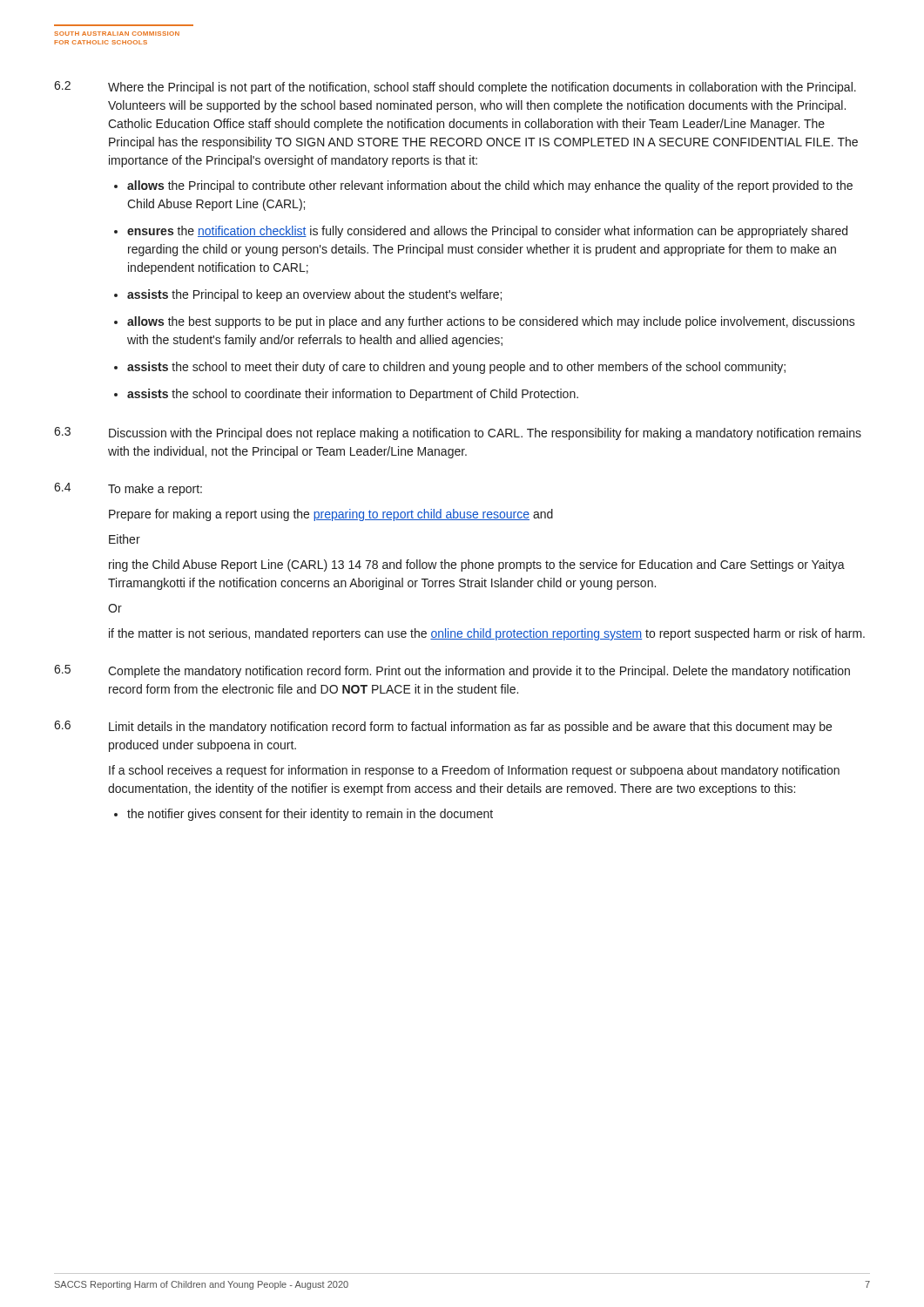924x1307 pixels.
Task: Find the block on this page that starts "allows the best supports to be put in"
Action: [491, 331]
